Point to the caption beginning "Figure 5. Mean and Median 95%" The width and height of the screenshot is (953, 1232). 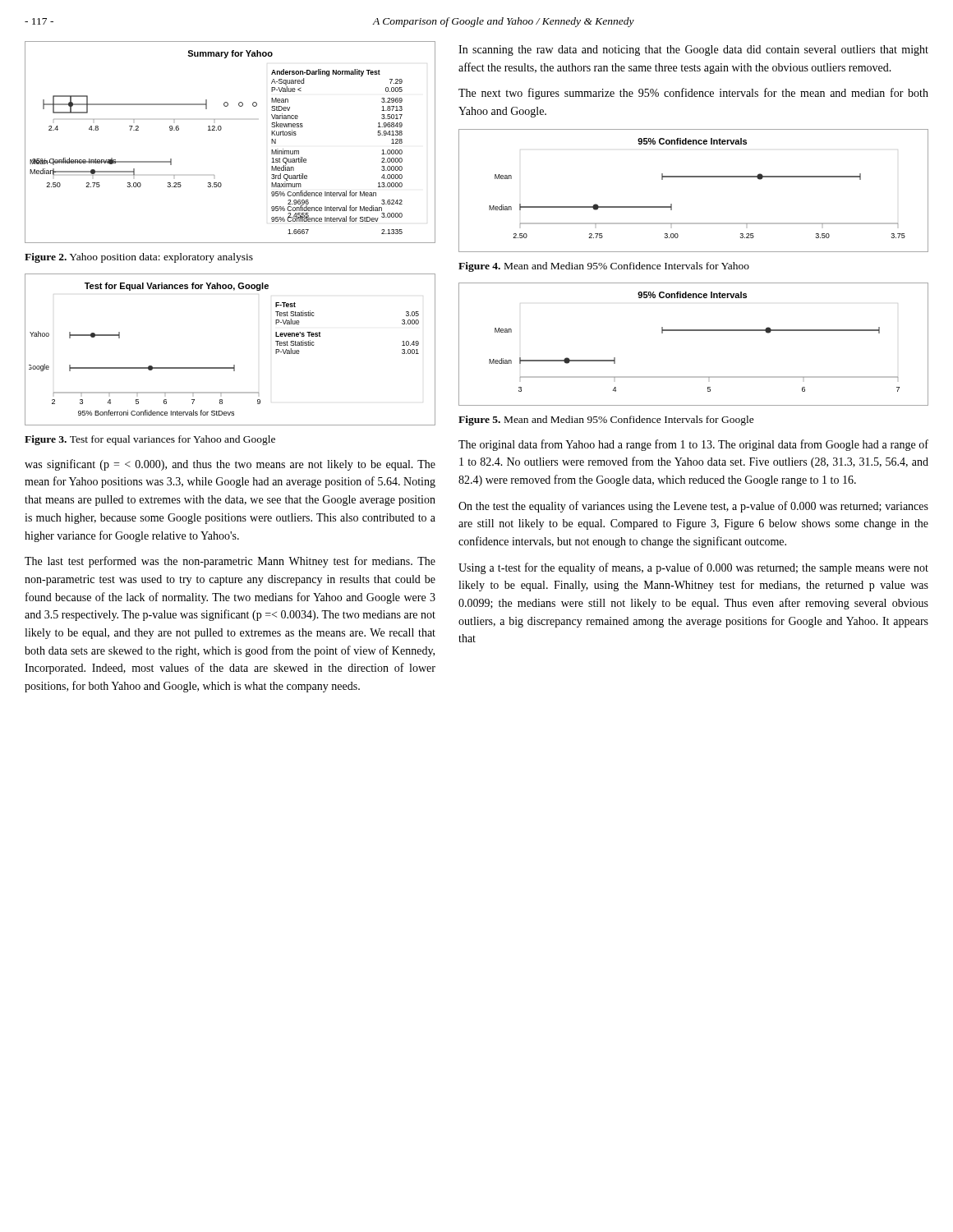coord(606,419)
